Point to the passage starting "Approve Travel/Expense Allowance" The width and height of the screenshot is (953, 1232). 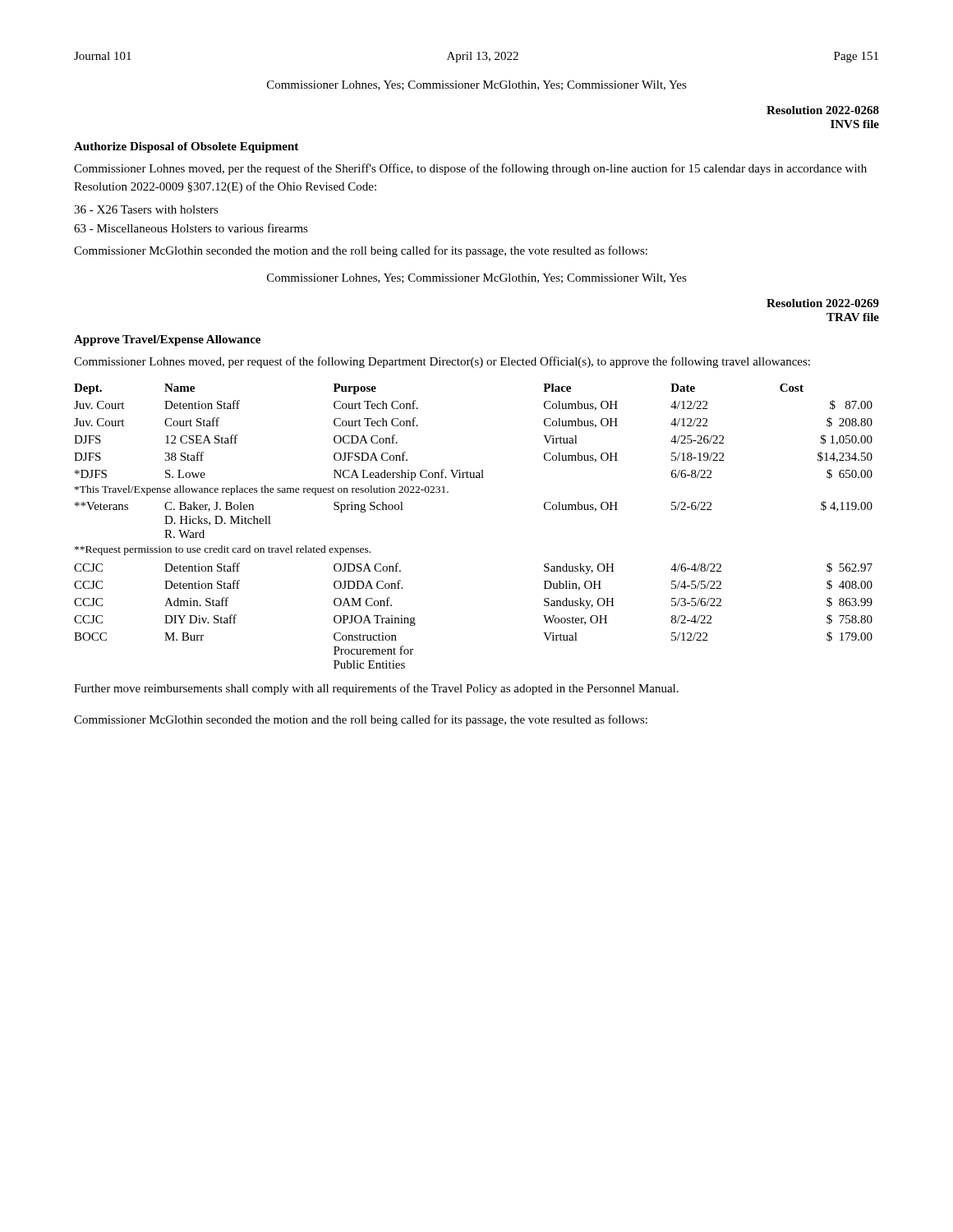click(x=167, y=339)
